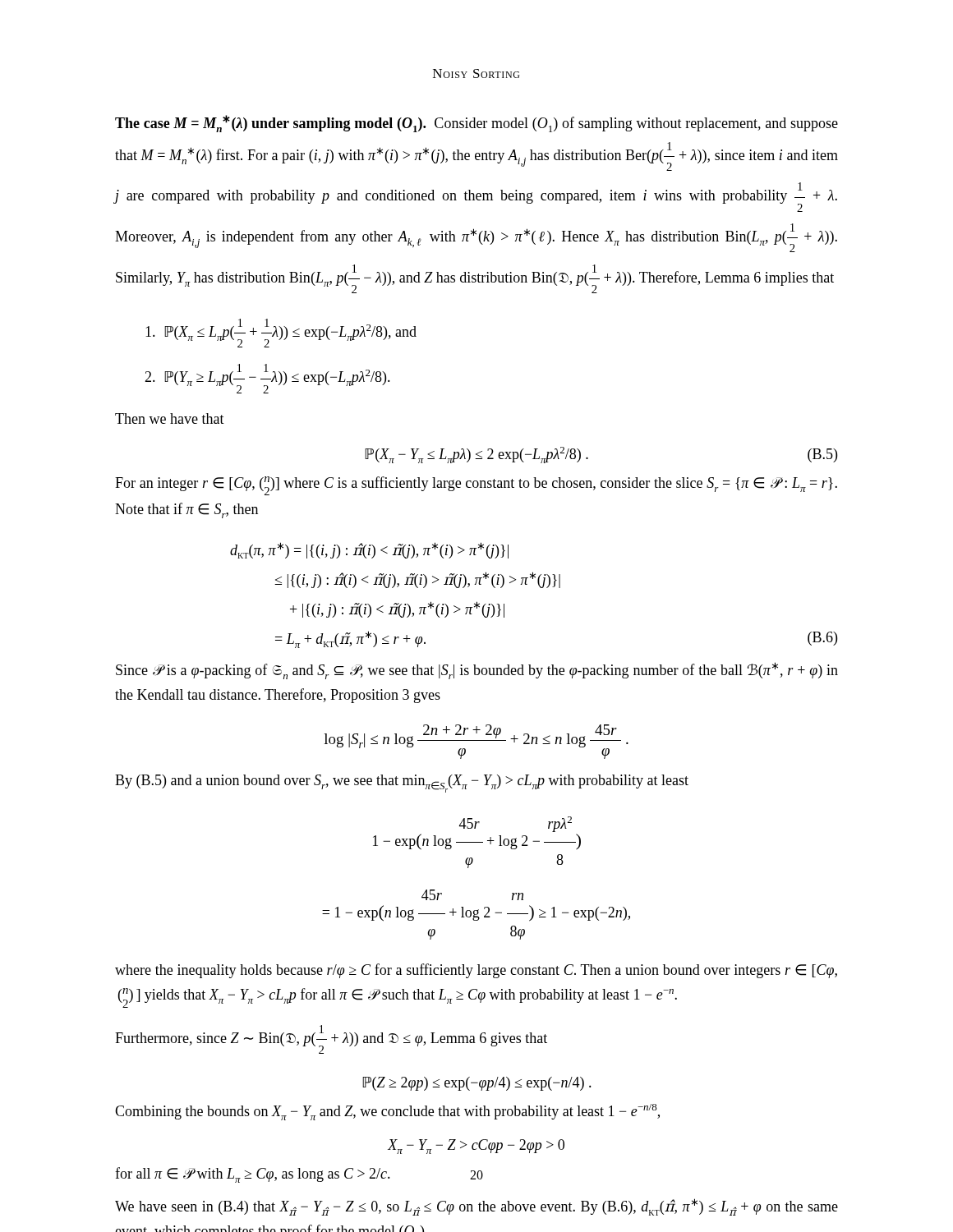Click on the formula containing "log |Sr| ≤ n"
The height and width of the screenshot is (1232, 953).
(476, 741)
